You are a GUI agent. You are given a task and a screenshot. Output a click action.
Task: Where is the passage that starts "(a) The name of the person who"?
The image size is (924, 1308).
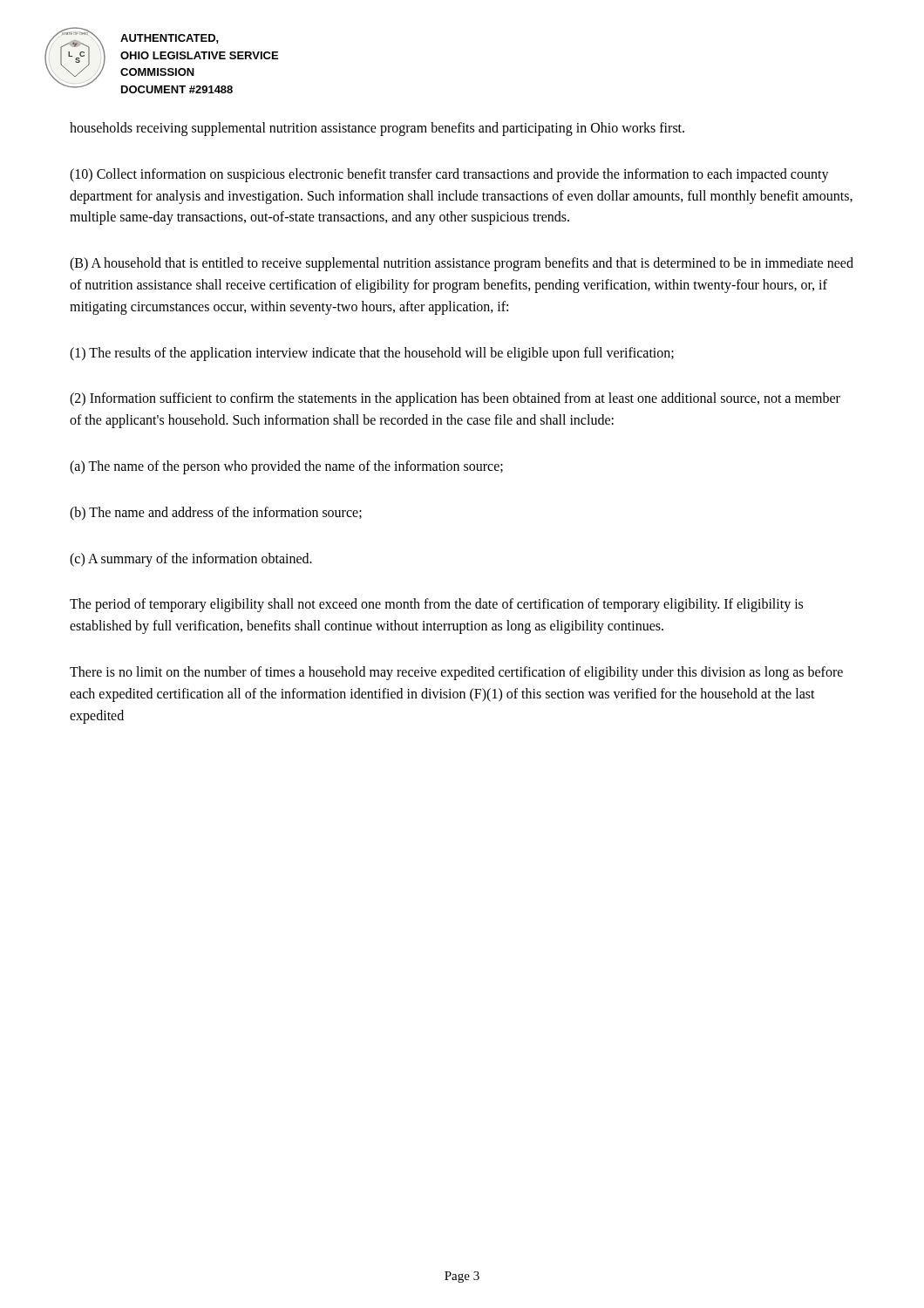[287, 466]
